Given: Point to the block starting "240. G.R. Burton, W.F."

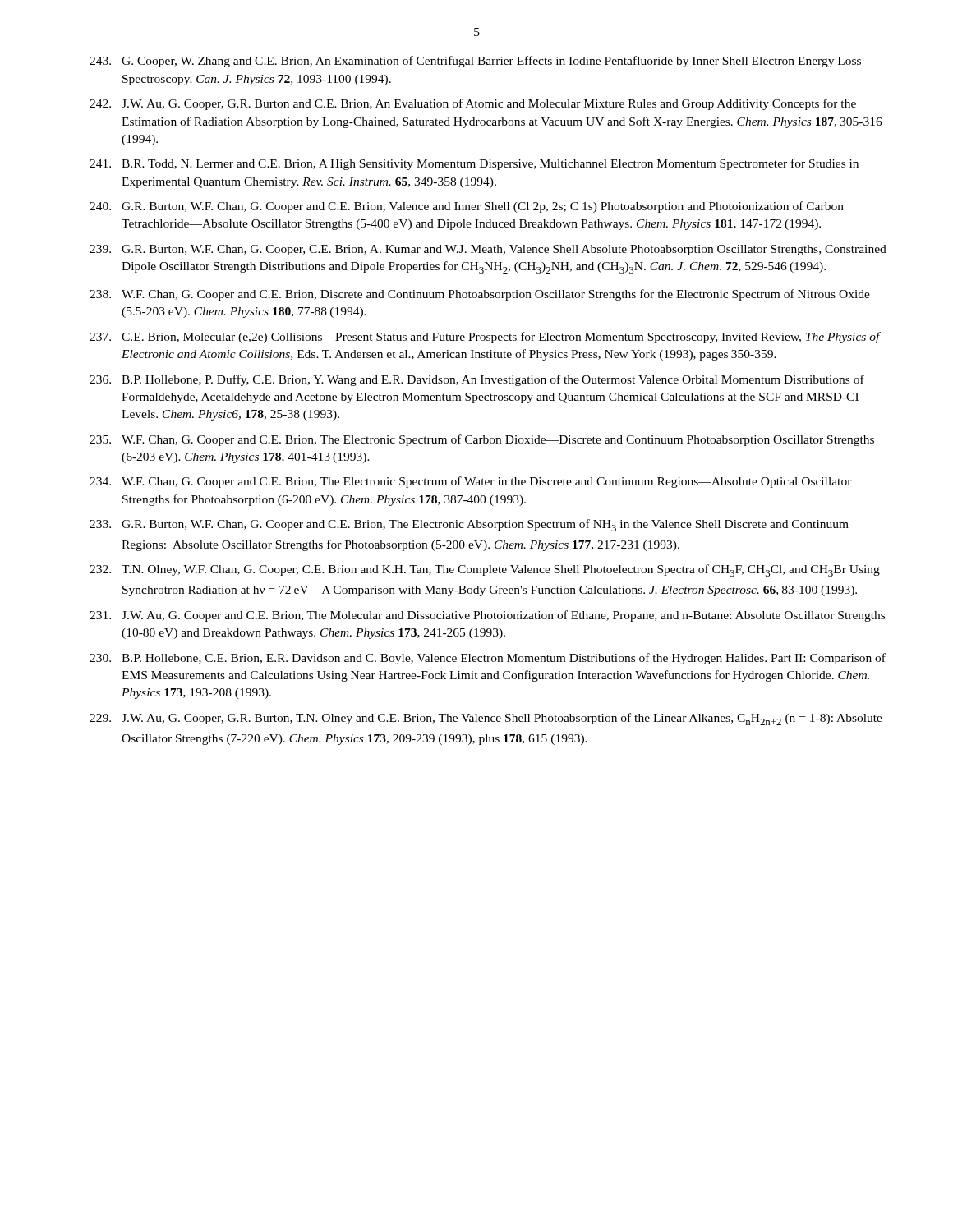Looking at the screenshot, I should click(477, 215).
